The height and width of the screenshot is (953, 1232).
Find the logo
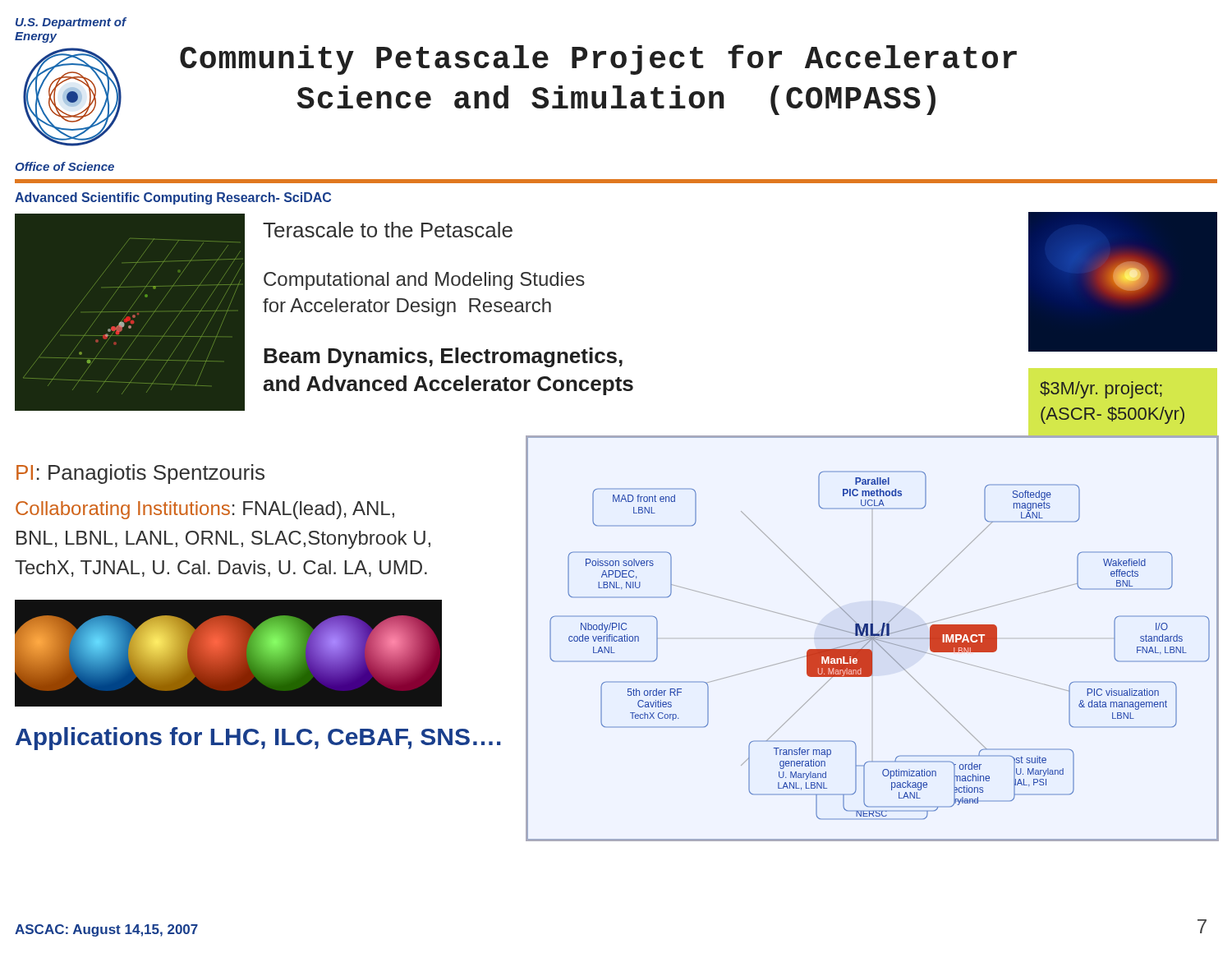coord(85,94)
